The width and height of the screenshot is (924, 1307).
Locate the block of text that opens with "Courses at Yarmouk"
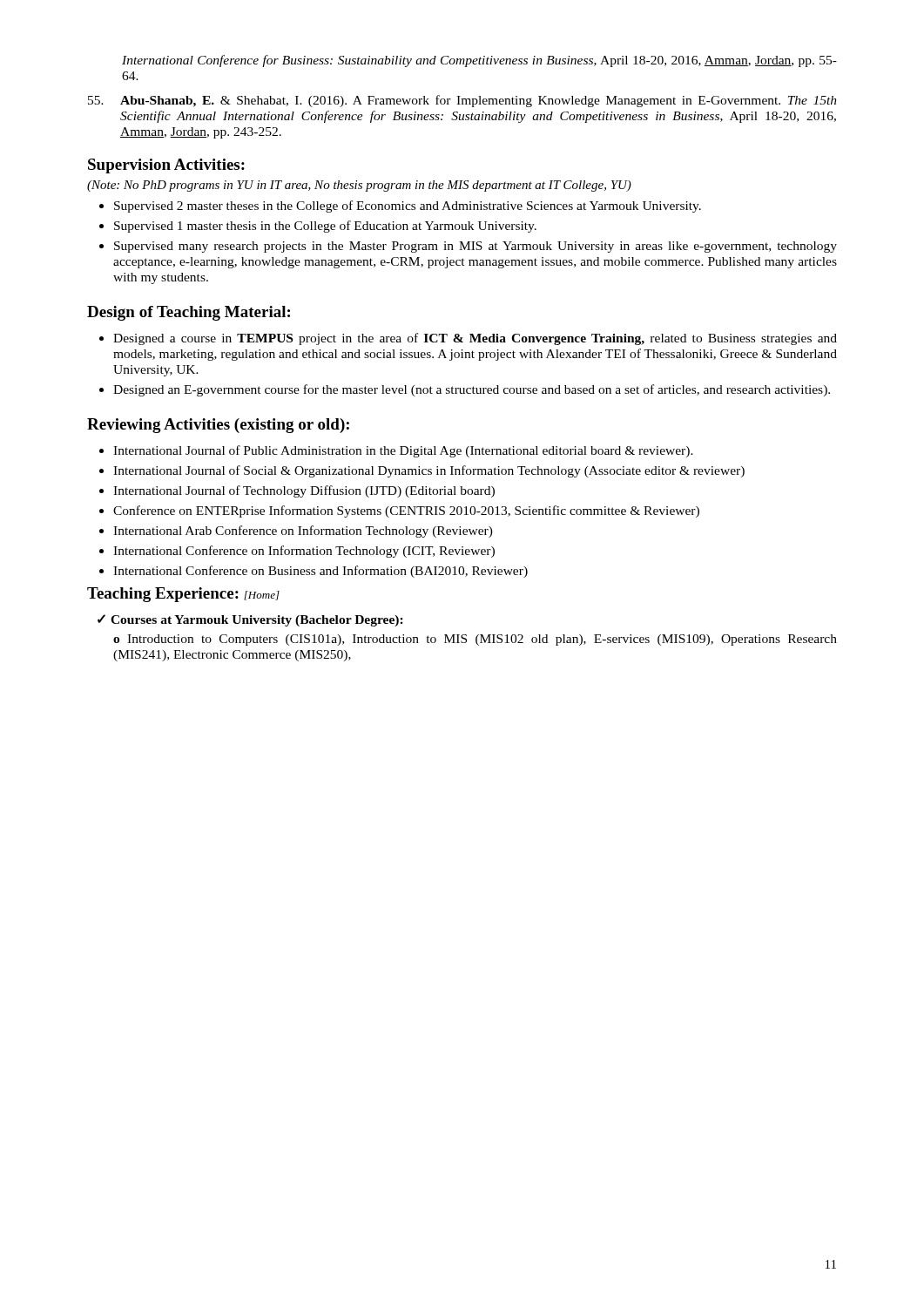(466, 637)
